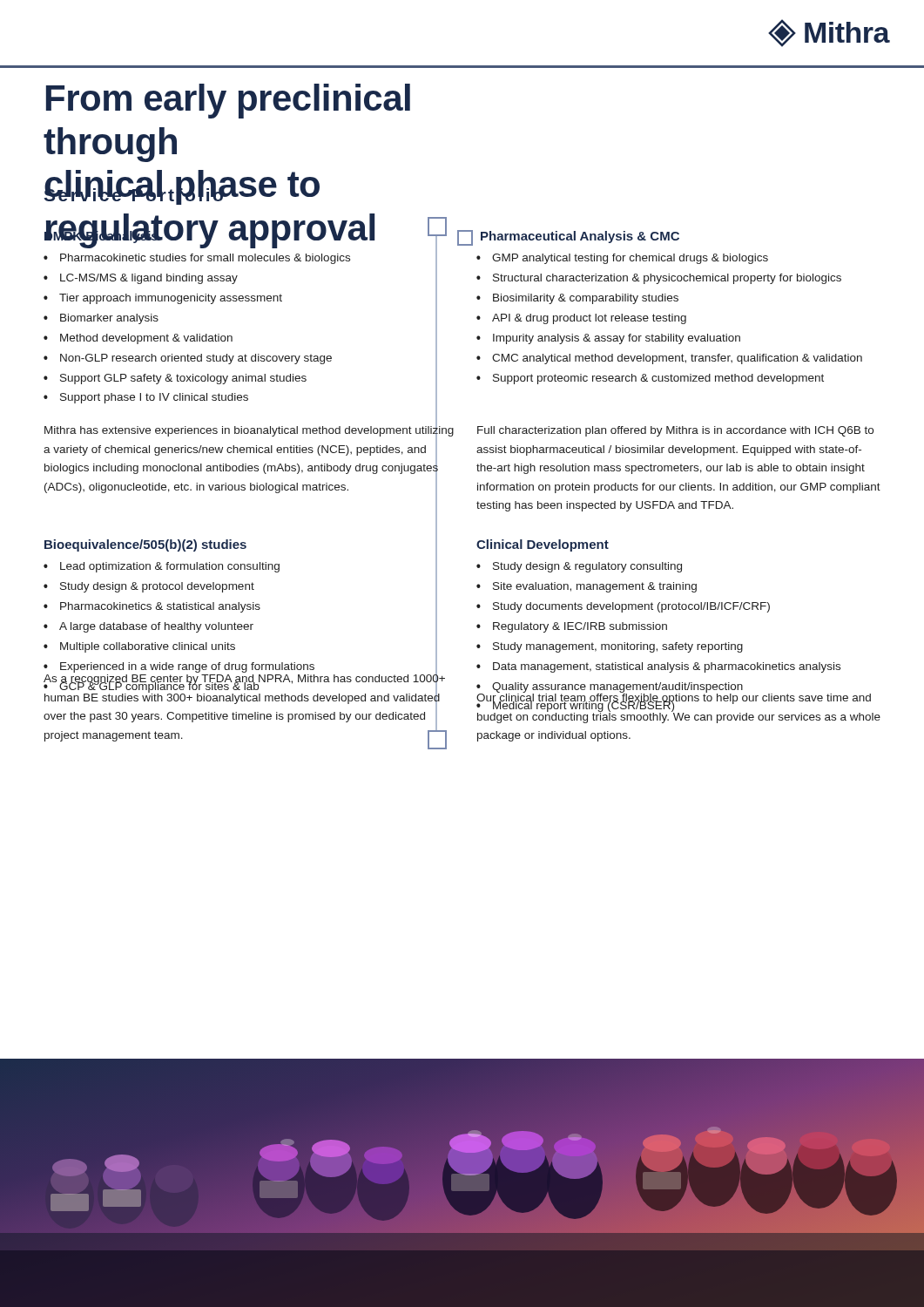The width and height of the screenshot is (924, 1307).
Task: Find the element starting "Bioequivalence/505(b)(2) studies"
Action: (145, 544)
